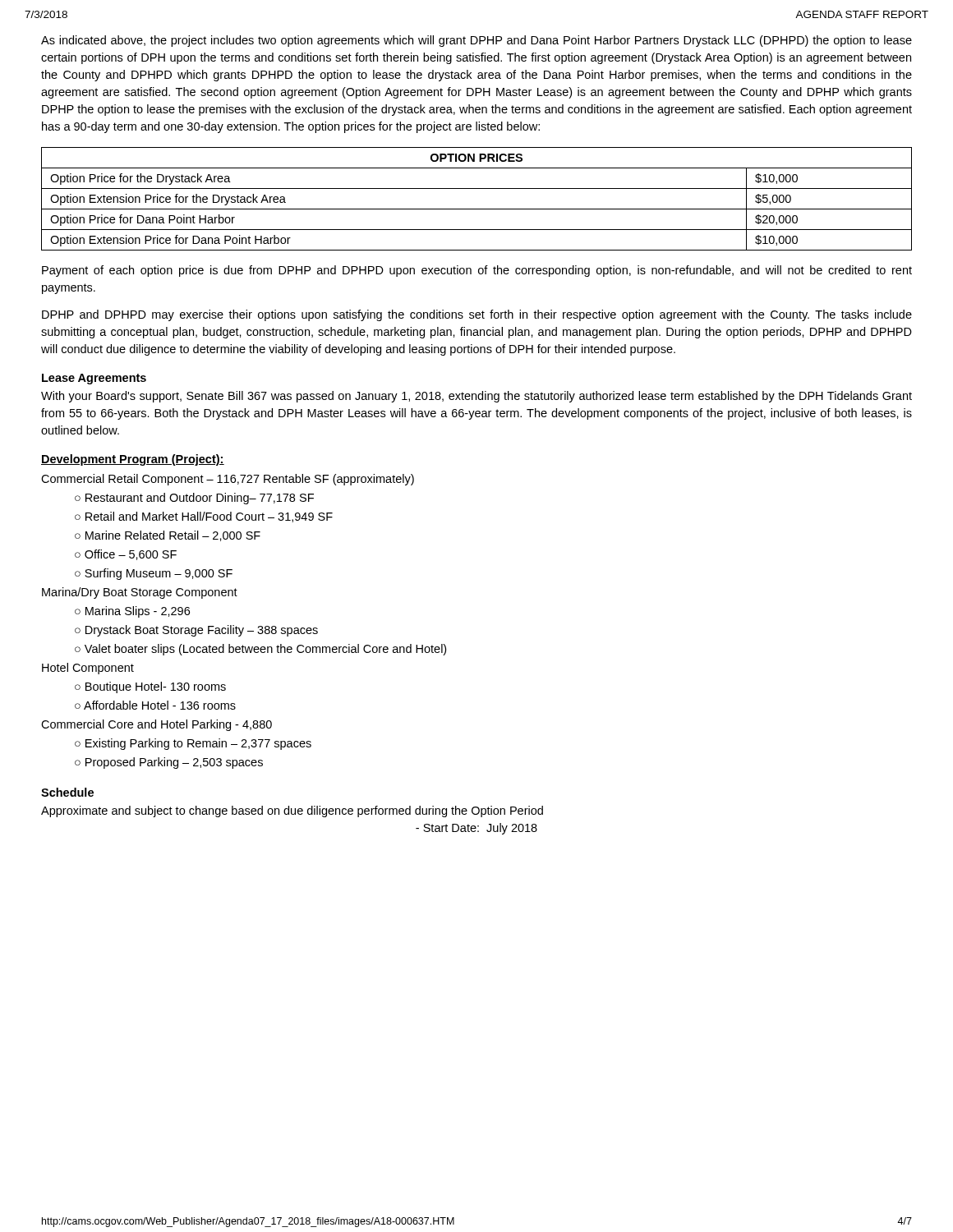Locate the text block starting "○ Restaurant and Outdoor Dining–"
Image resolution: width=953 pixels, height=1232 pixels.
(x=194, y=498)
